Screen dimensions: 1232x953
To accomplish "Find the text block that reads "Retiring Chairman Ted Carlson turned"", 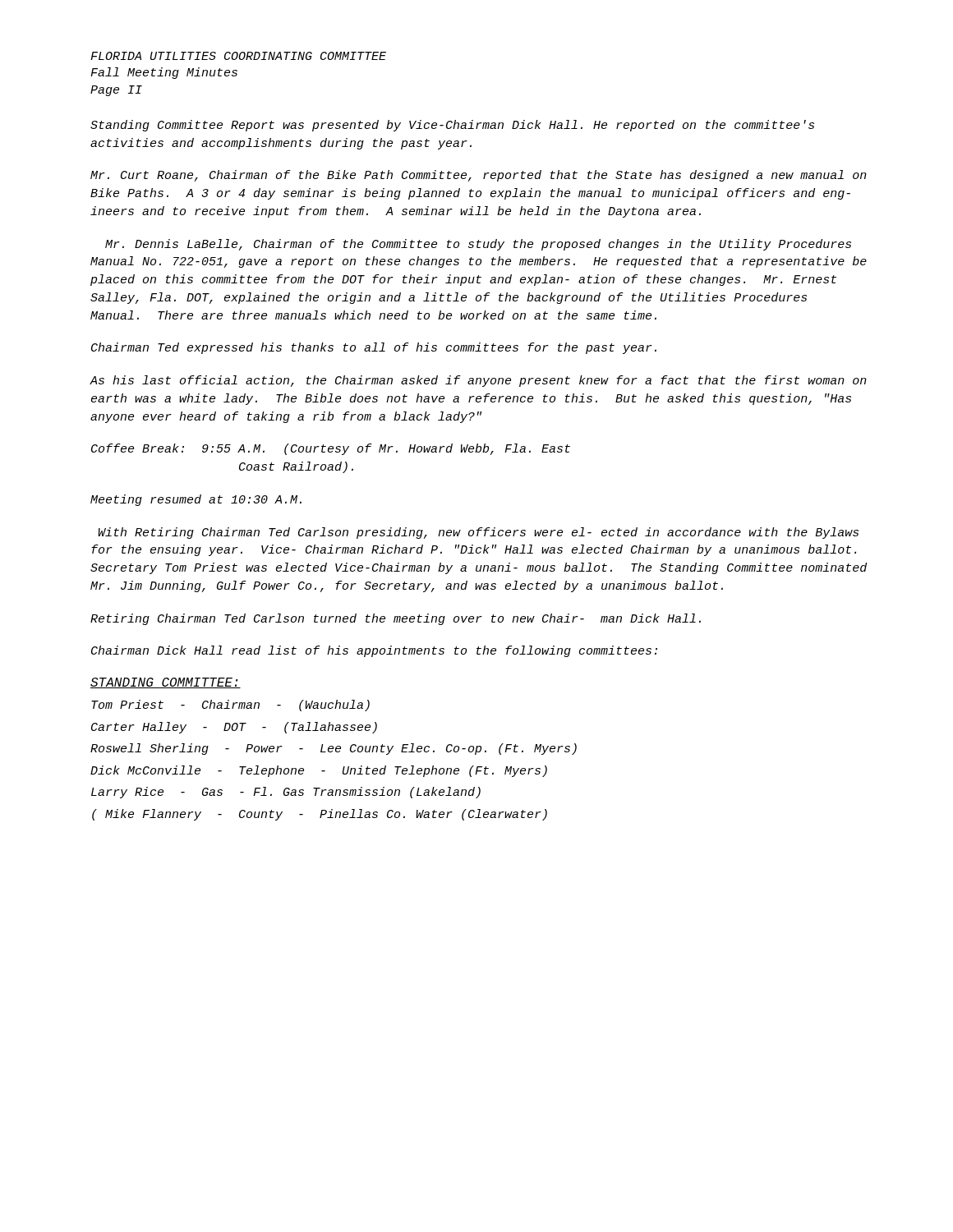I will point(397,619).
